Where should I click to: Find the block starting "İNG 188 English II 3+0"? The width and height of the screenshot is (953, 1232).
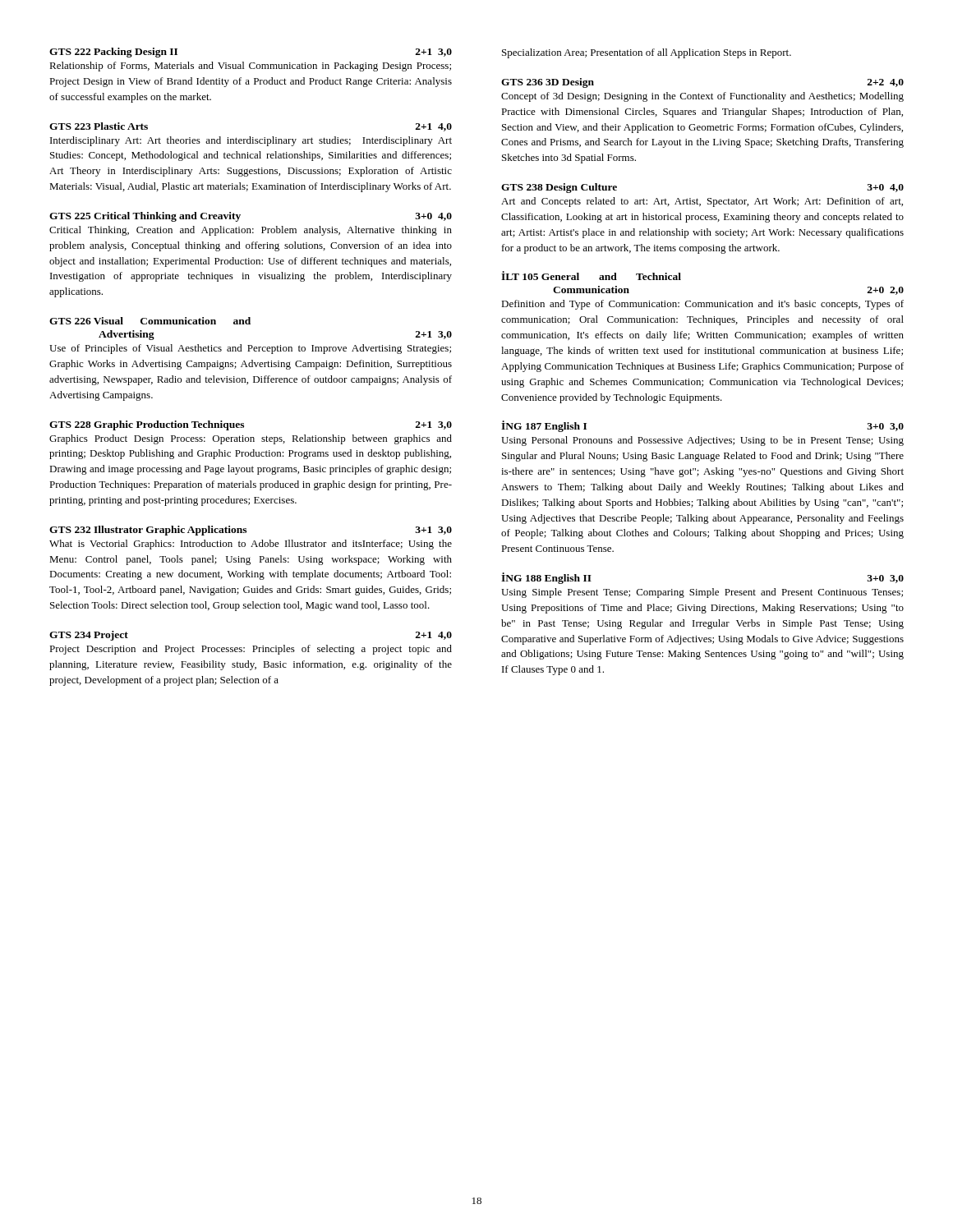click(702, 625)
